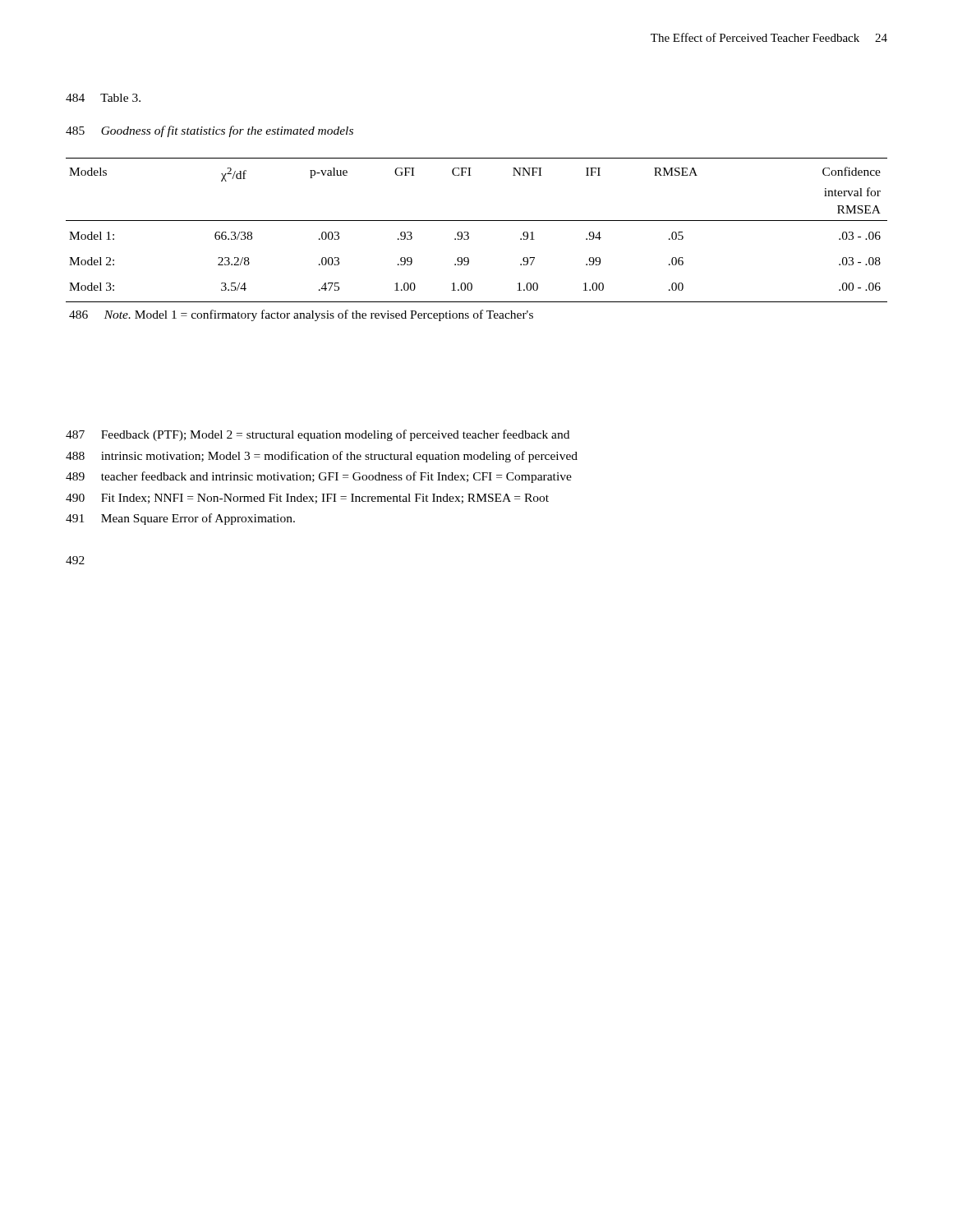
Task: Click on the region starting "485 Goodness of fit statistics for the estimated"
Action: pyautogui.click(x=210, y=130)
